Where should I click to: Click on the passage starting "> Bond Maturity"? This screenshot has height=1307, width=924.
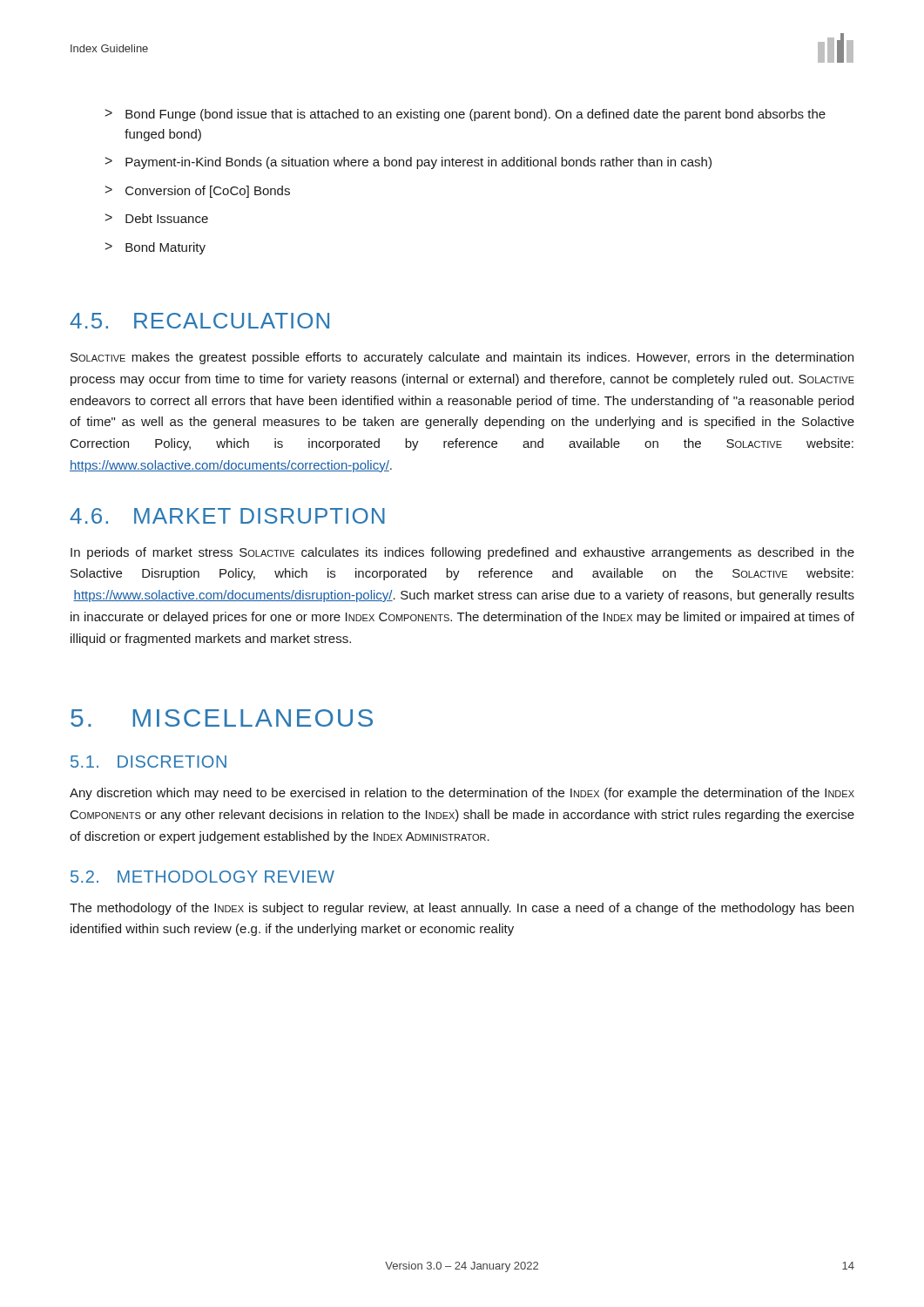click(x=155, y=247)
